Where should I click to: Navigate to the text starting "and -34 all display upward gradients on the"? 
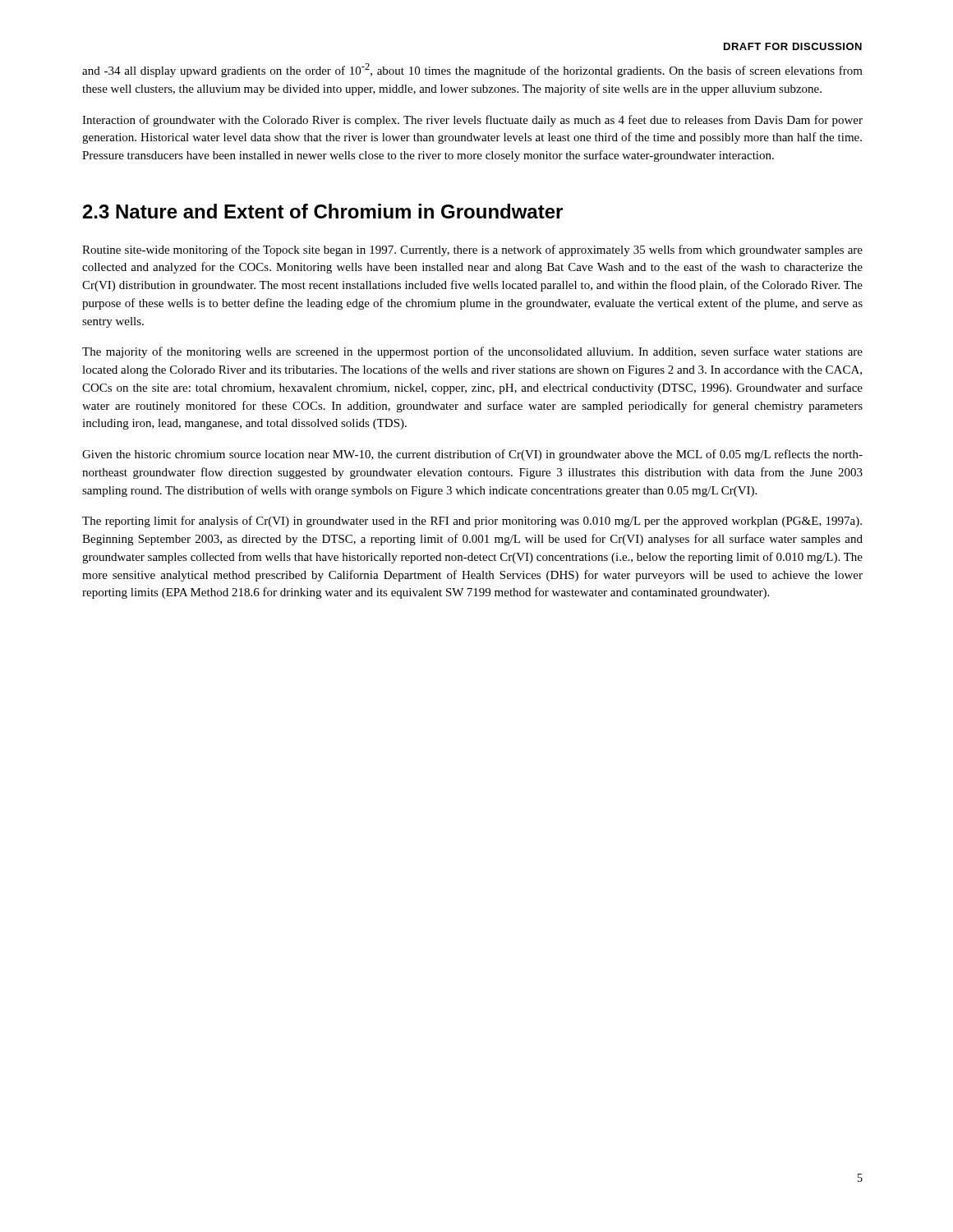point(472,78)
